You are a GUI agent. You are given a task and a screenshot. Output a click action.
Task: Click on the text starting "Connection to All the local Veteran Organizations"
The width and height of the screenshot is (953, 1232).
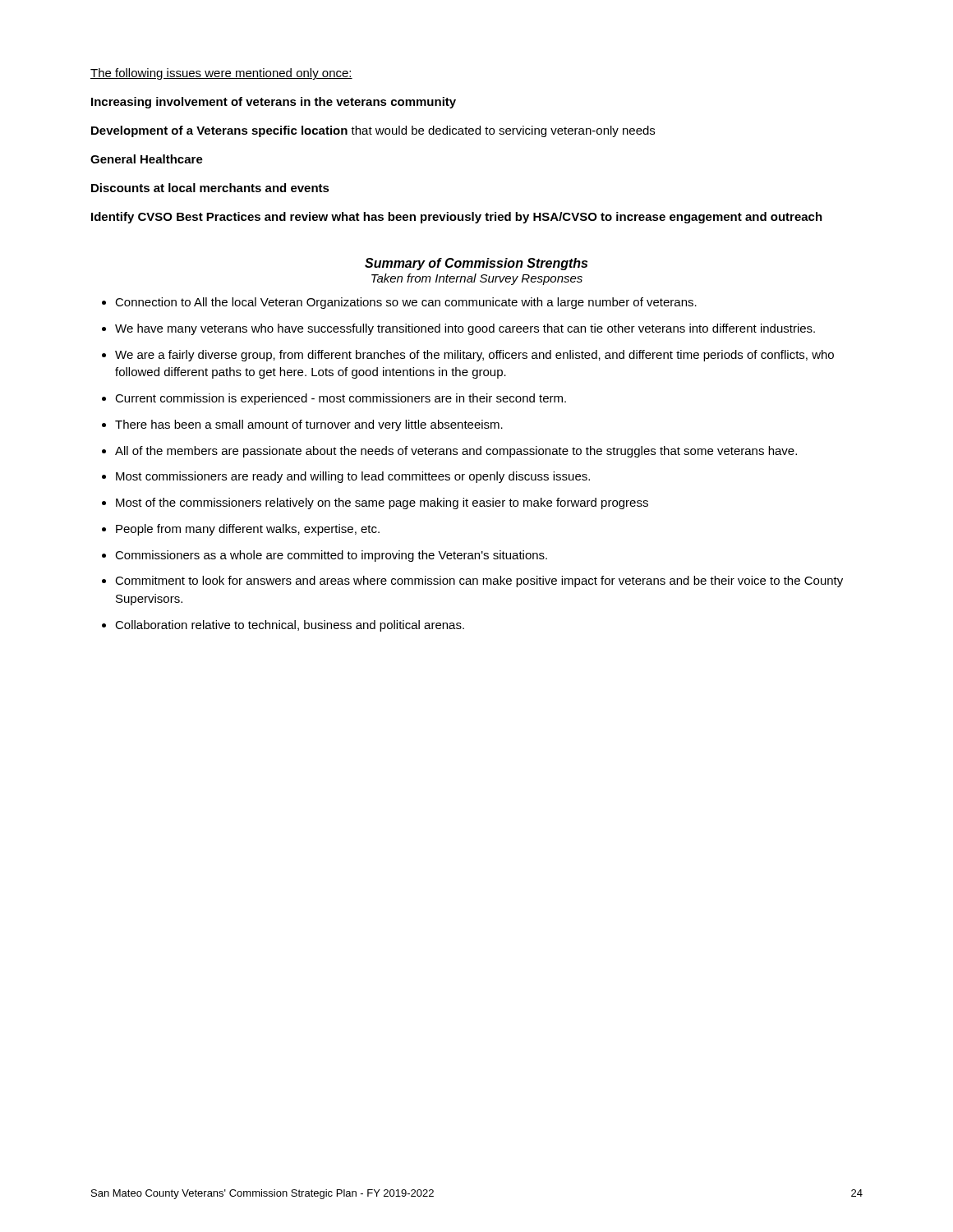click(406, 302)
